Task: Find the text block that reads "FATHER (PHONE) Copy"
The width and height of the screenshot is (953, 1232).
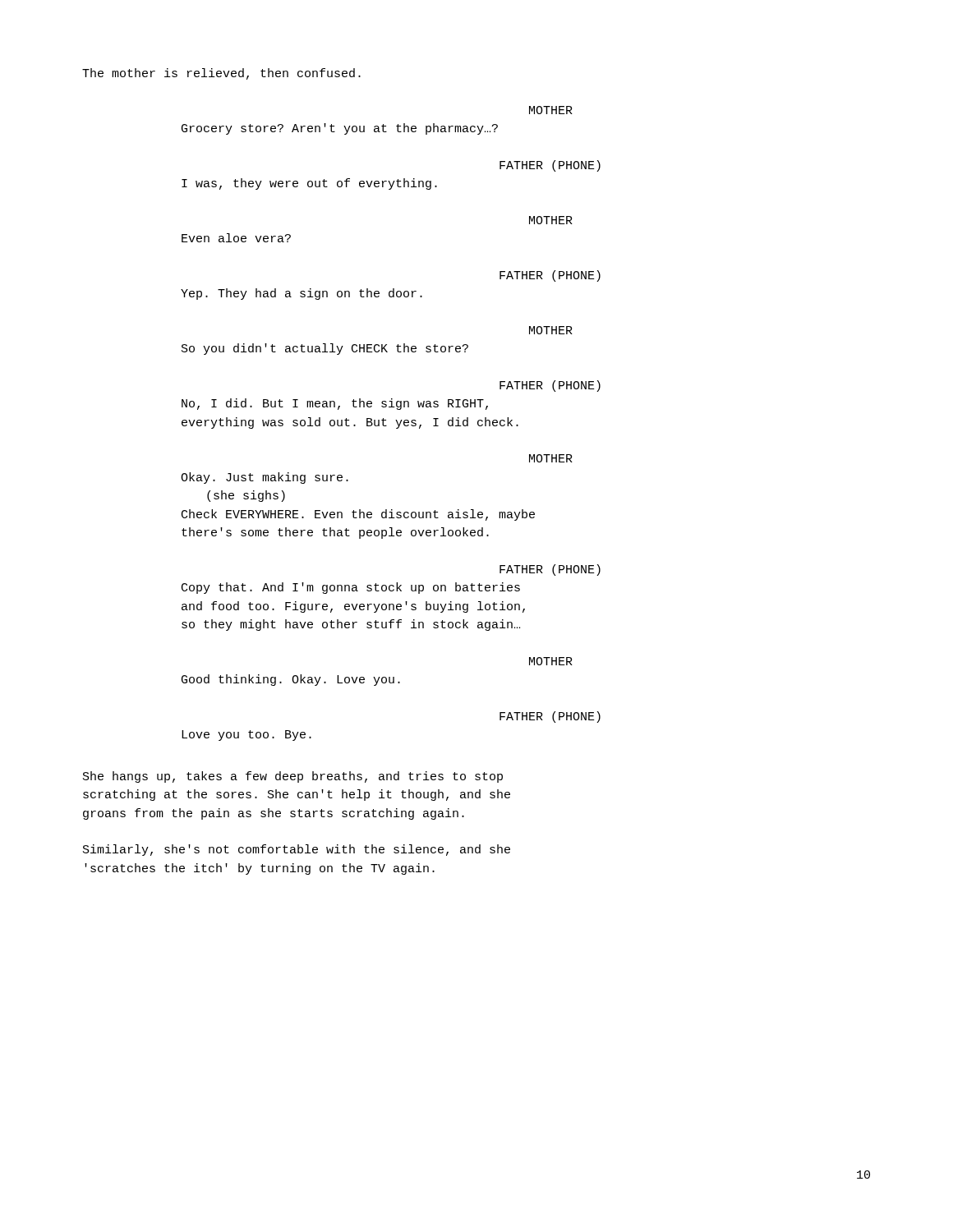Action: coord(526,598)
